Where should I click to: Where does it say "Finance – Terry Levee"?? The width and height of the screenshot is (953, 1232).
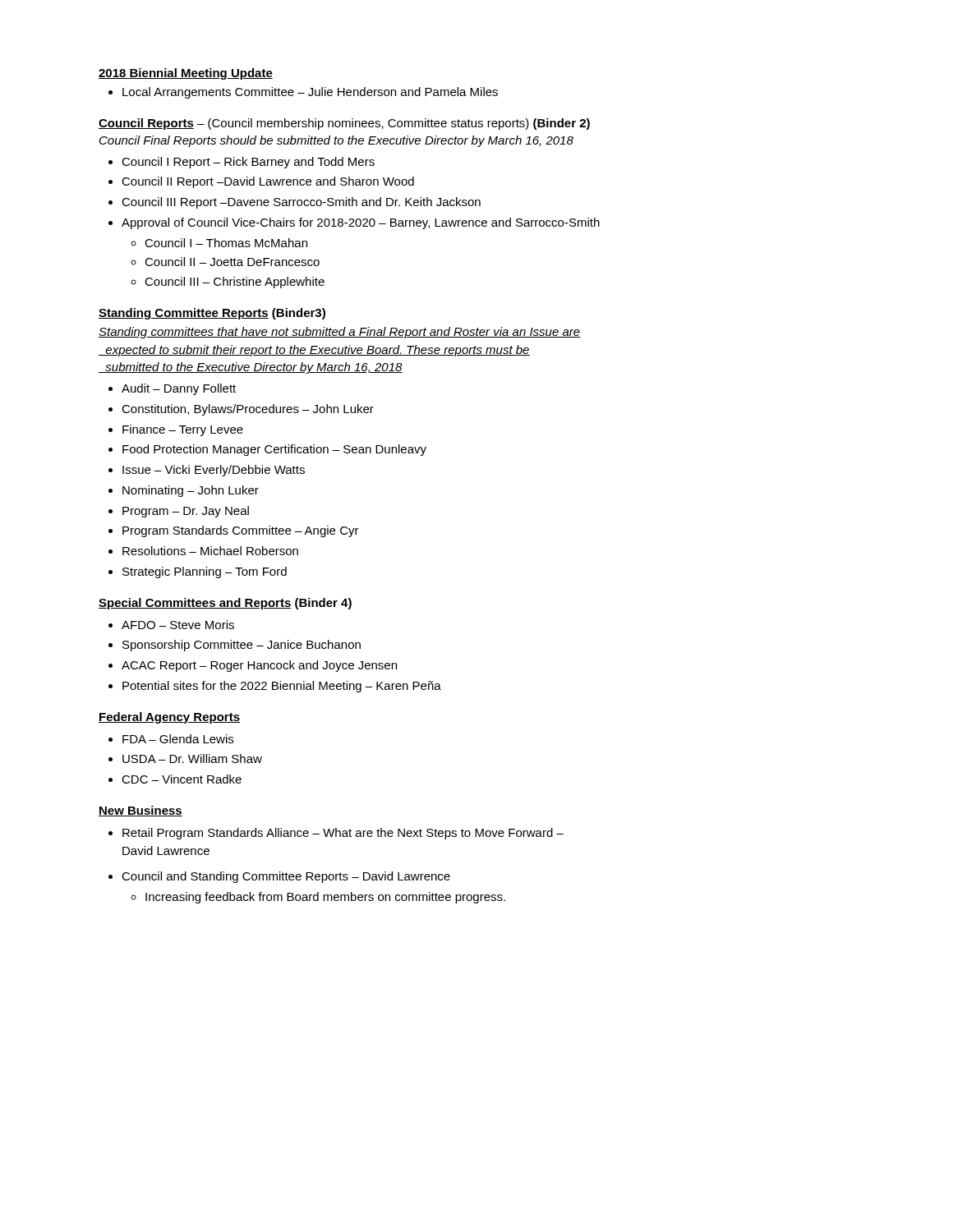click(x=182, y=429)
